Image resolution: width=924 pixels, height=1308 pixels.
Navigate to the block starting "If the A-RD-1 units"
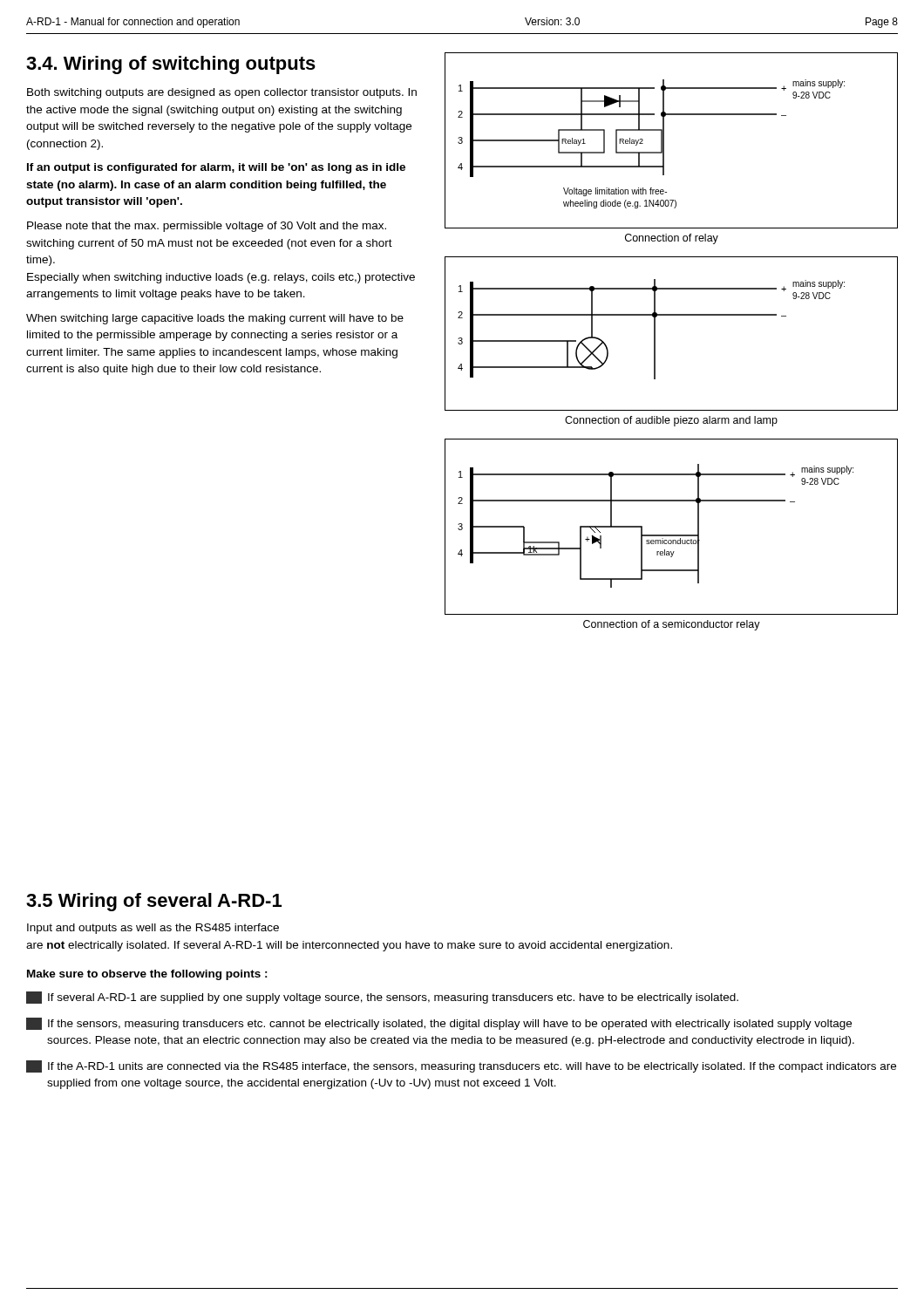(x=462, y=1075)
